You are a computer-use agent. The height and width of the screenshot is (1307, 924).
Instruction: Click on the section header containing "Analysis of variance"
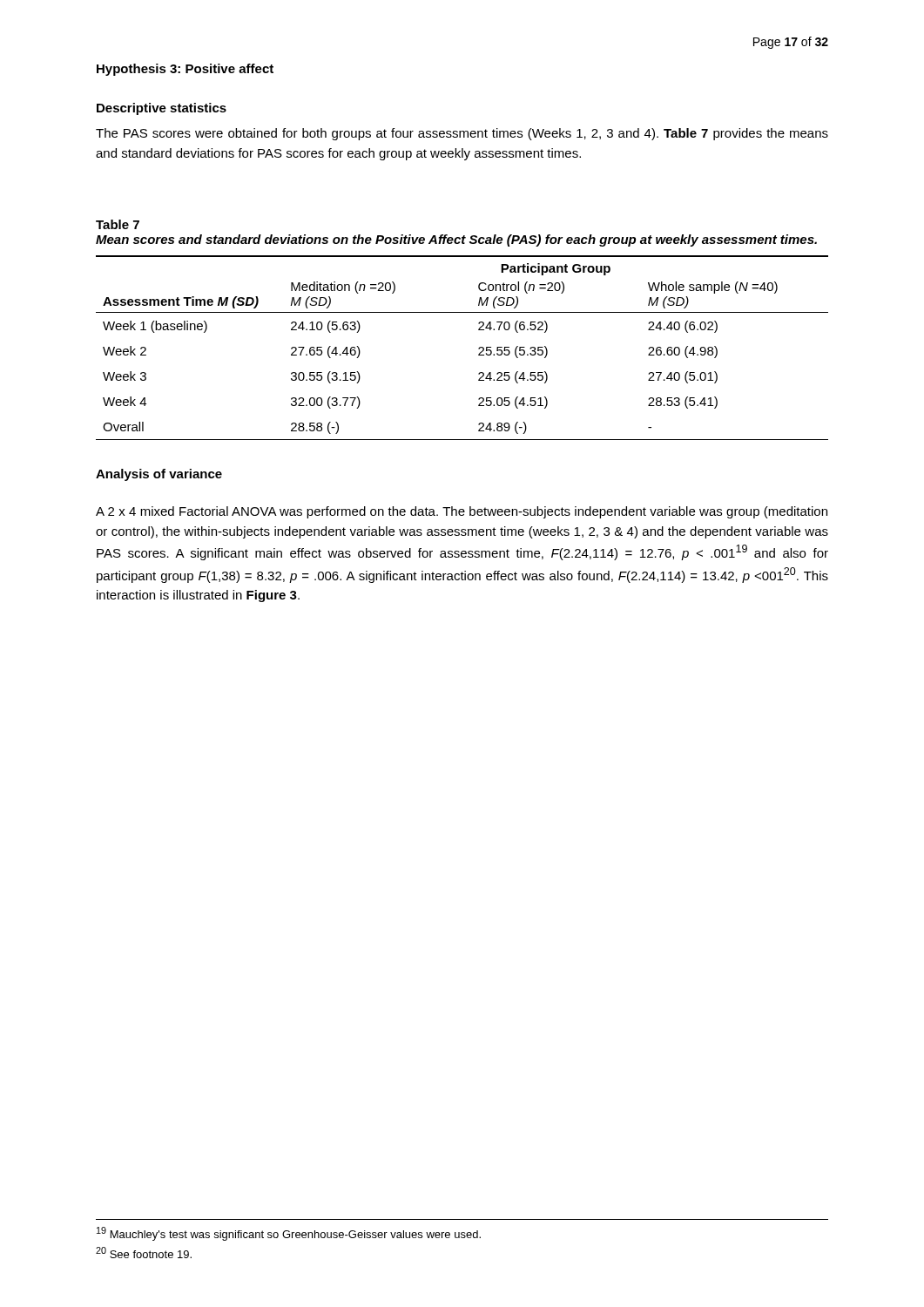click(159, 474)
